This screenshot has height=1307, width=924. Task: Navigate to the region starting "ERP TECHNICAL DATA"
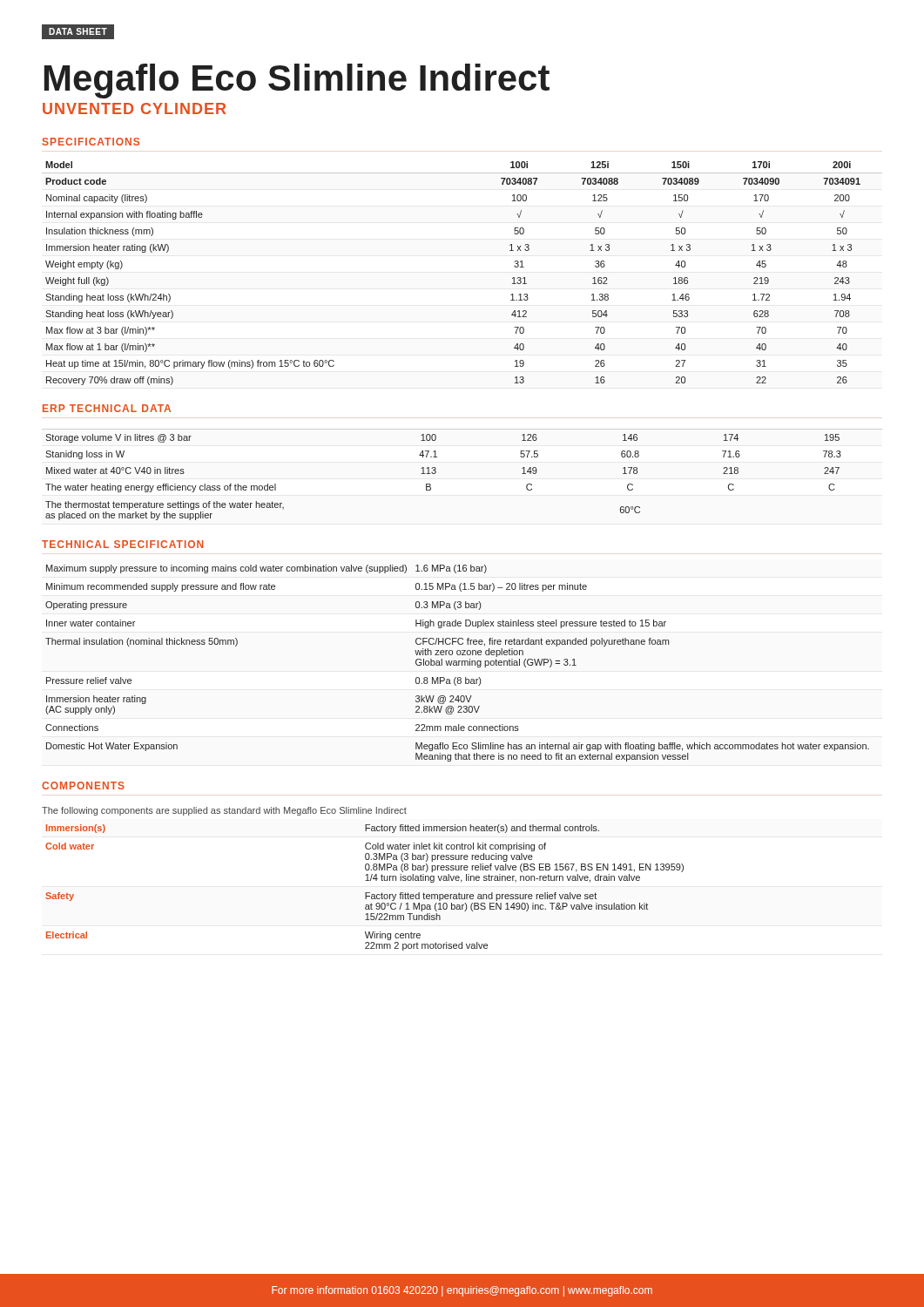point(107,408)
